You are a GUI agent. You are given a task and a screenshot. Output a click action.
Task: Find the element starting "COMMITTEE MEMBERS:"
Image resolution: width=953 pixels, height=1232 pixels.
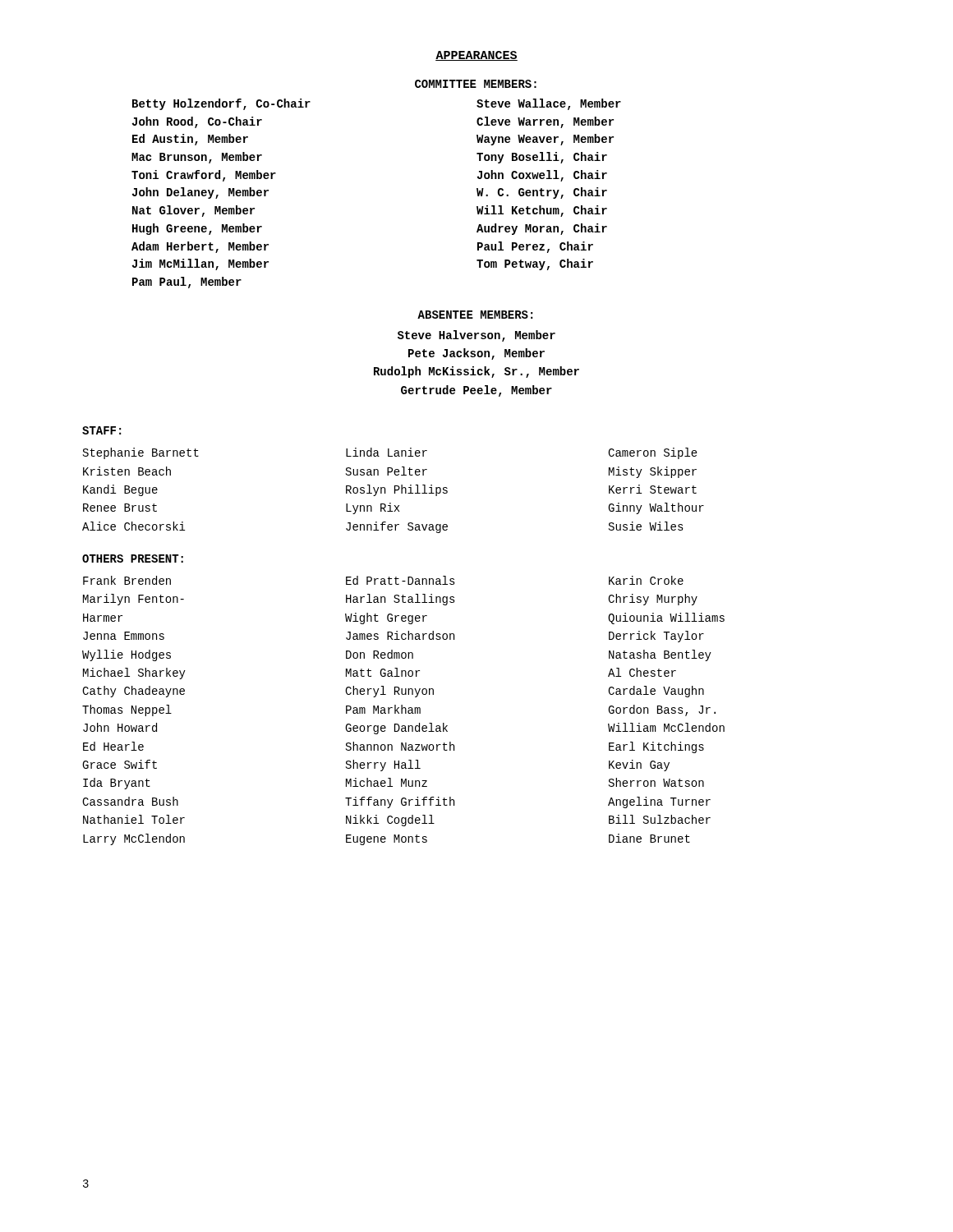coord(476,85)
